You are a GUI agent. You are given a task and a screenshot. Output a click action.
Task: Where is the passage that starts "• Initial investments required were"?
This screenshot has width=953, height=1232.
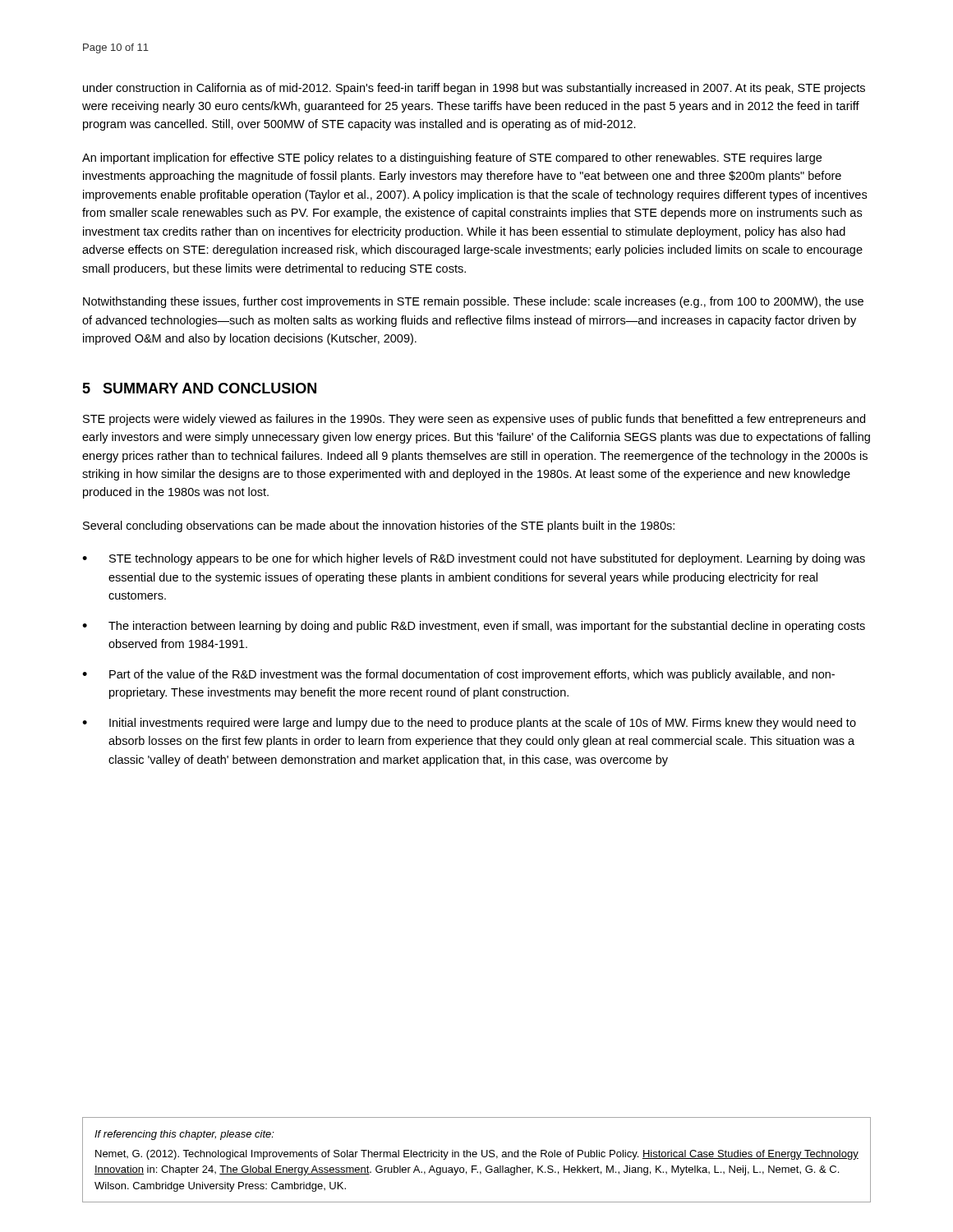point(476,741)
